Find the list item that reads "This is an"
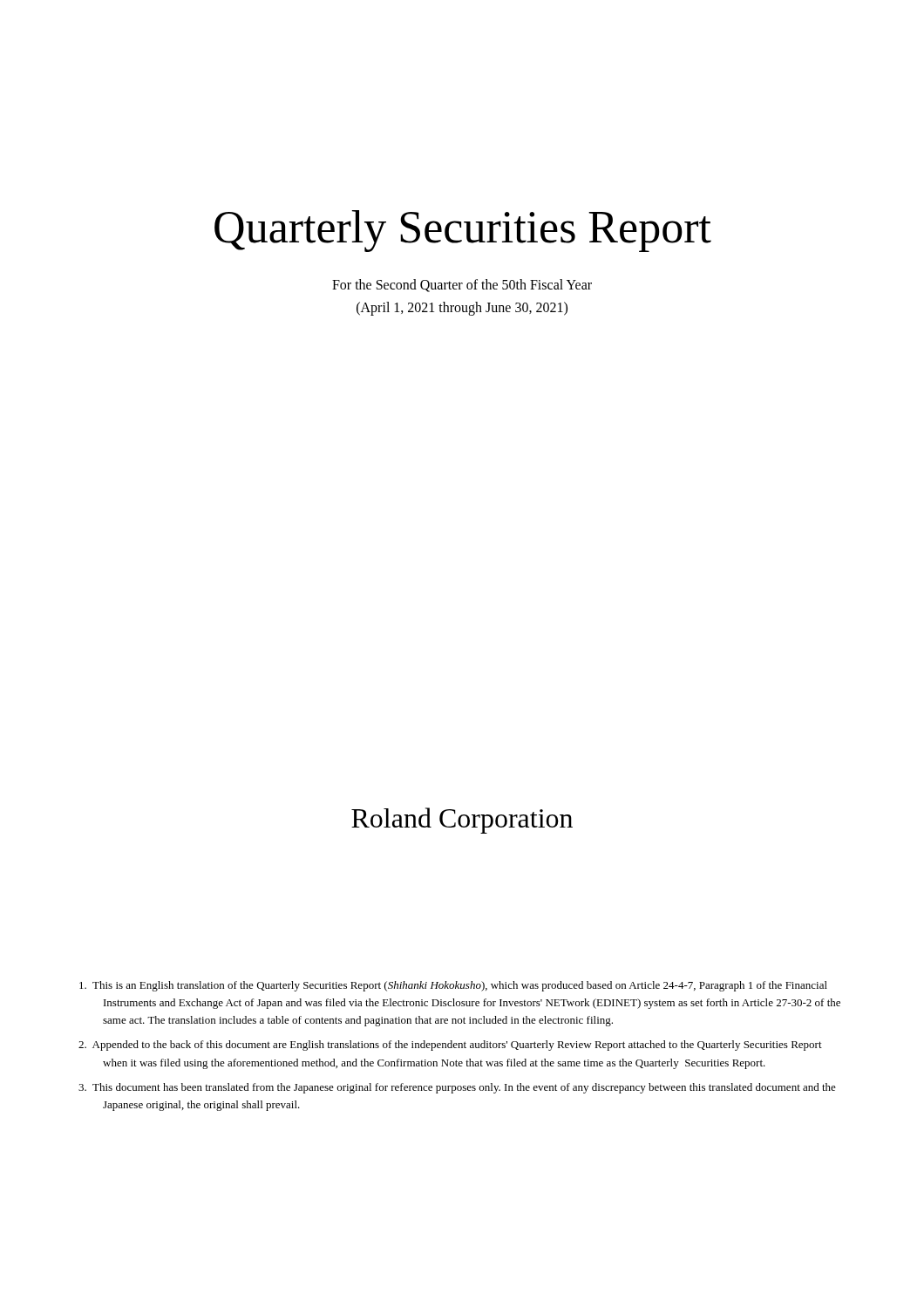Screen dimensions: 1308x924 [x=460, y=1003]
